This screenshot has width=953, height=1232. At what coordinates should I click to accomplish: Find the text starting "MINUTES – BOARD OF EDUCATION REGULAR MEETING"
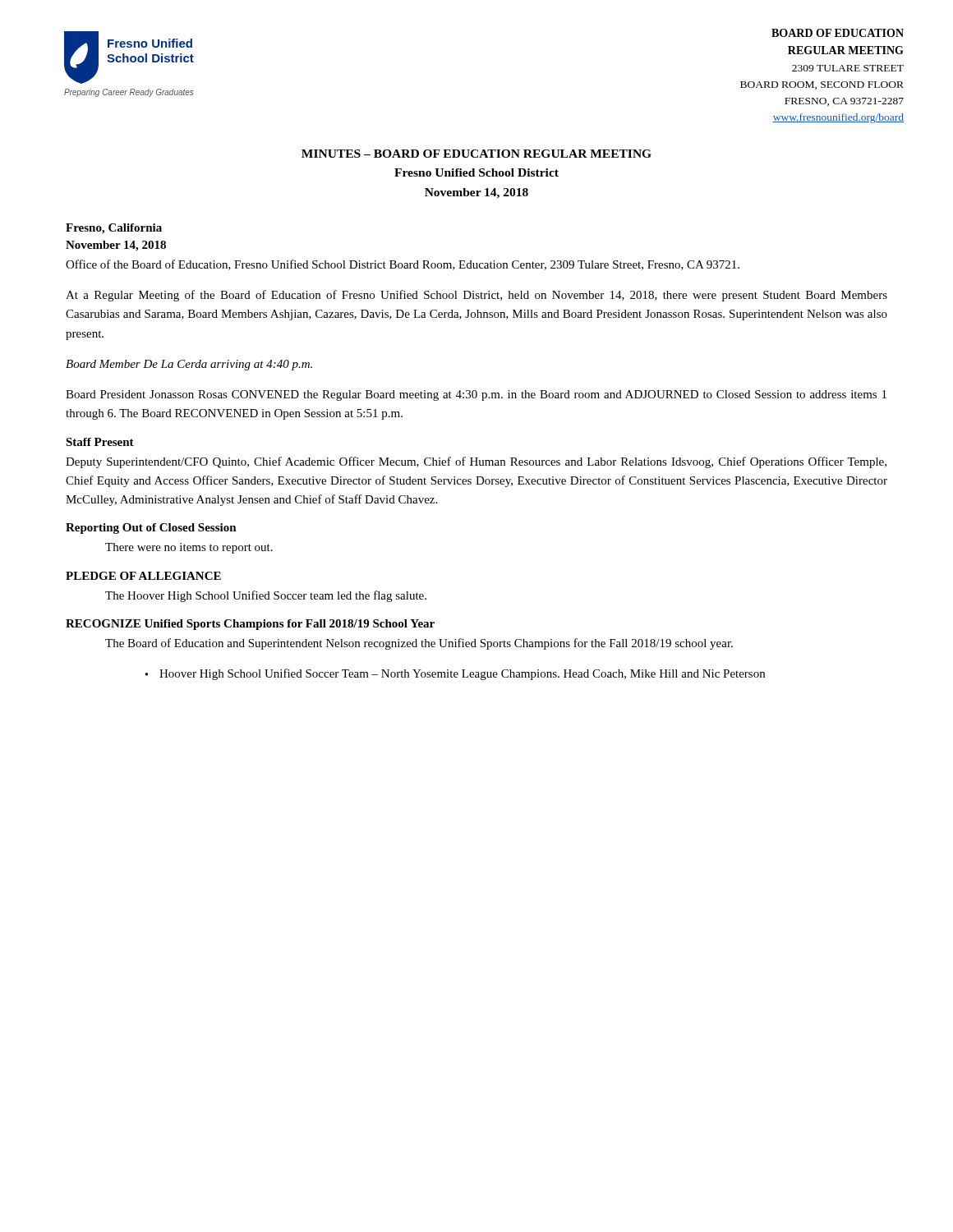(476, 172)
